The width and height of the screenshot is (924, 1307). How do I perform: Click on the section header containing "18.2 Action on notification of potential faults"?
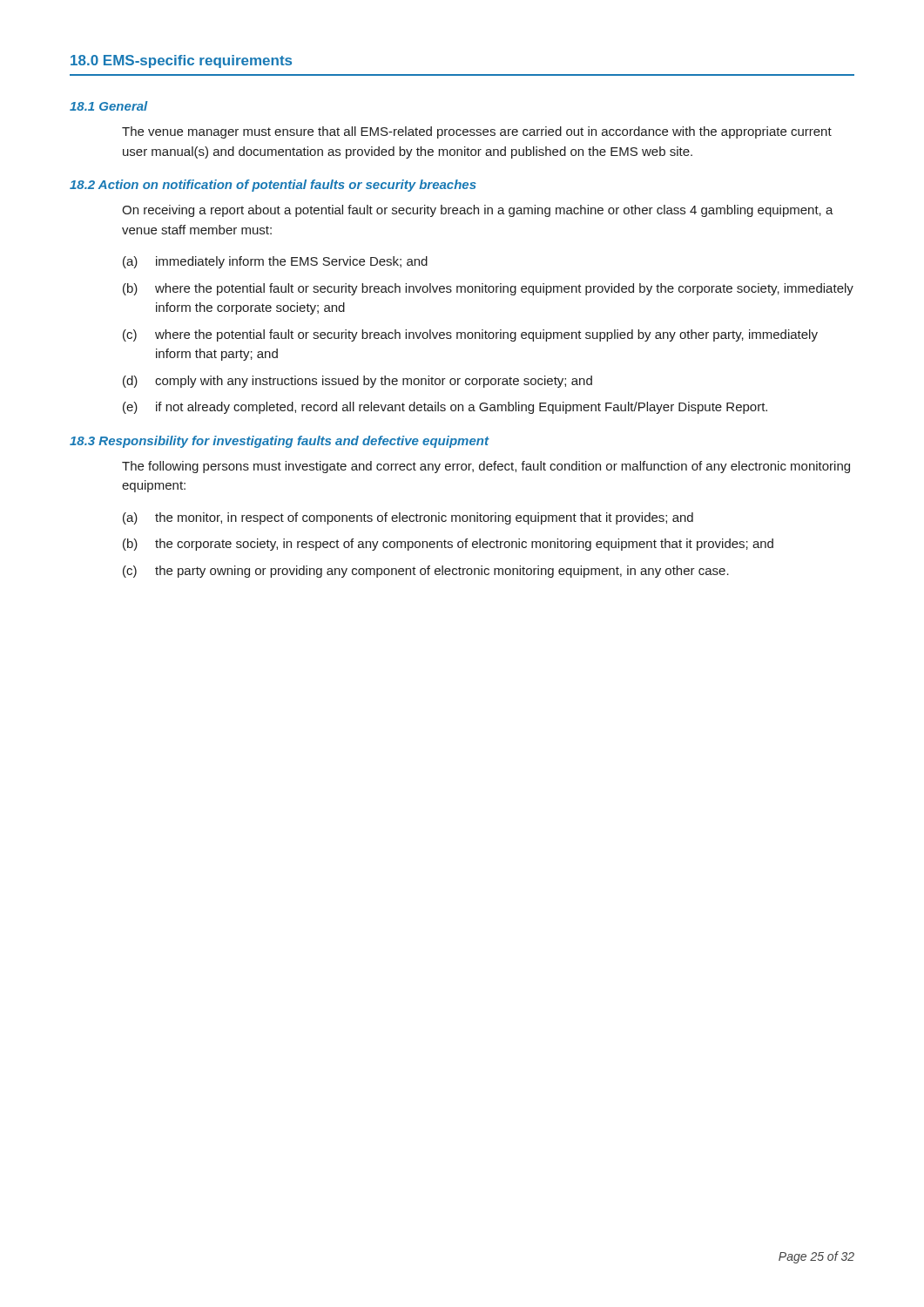pyautogui.click(x=273, y=184)
